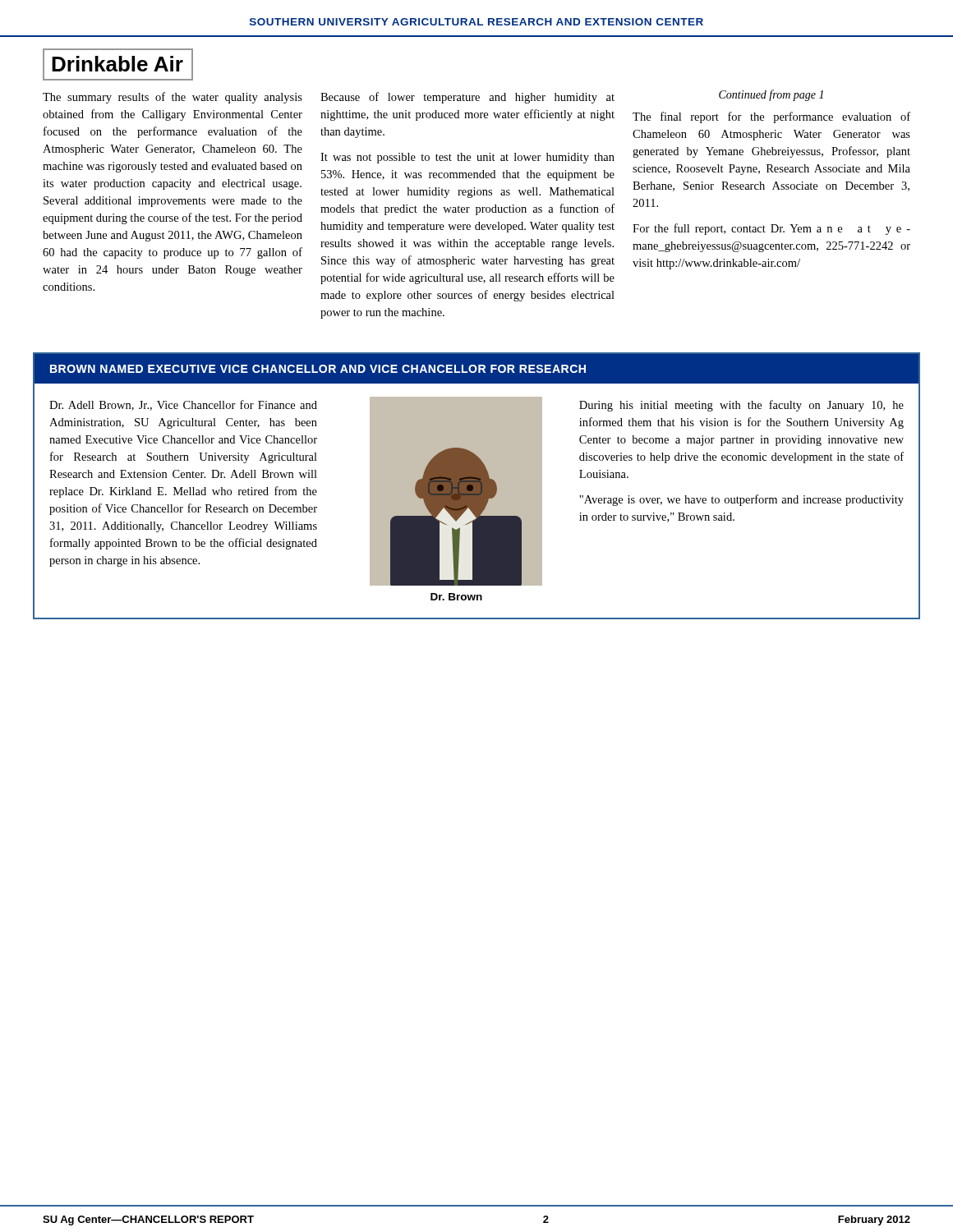
Task: Click on the text block that reads "During his initial meeting"
Action: point(741,440)
